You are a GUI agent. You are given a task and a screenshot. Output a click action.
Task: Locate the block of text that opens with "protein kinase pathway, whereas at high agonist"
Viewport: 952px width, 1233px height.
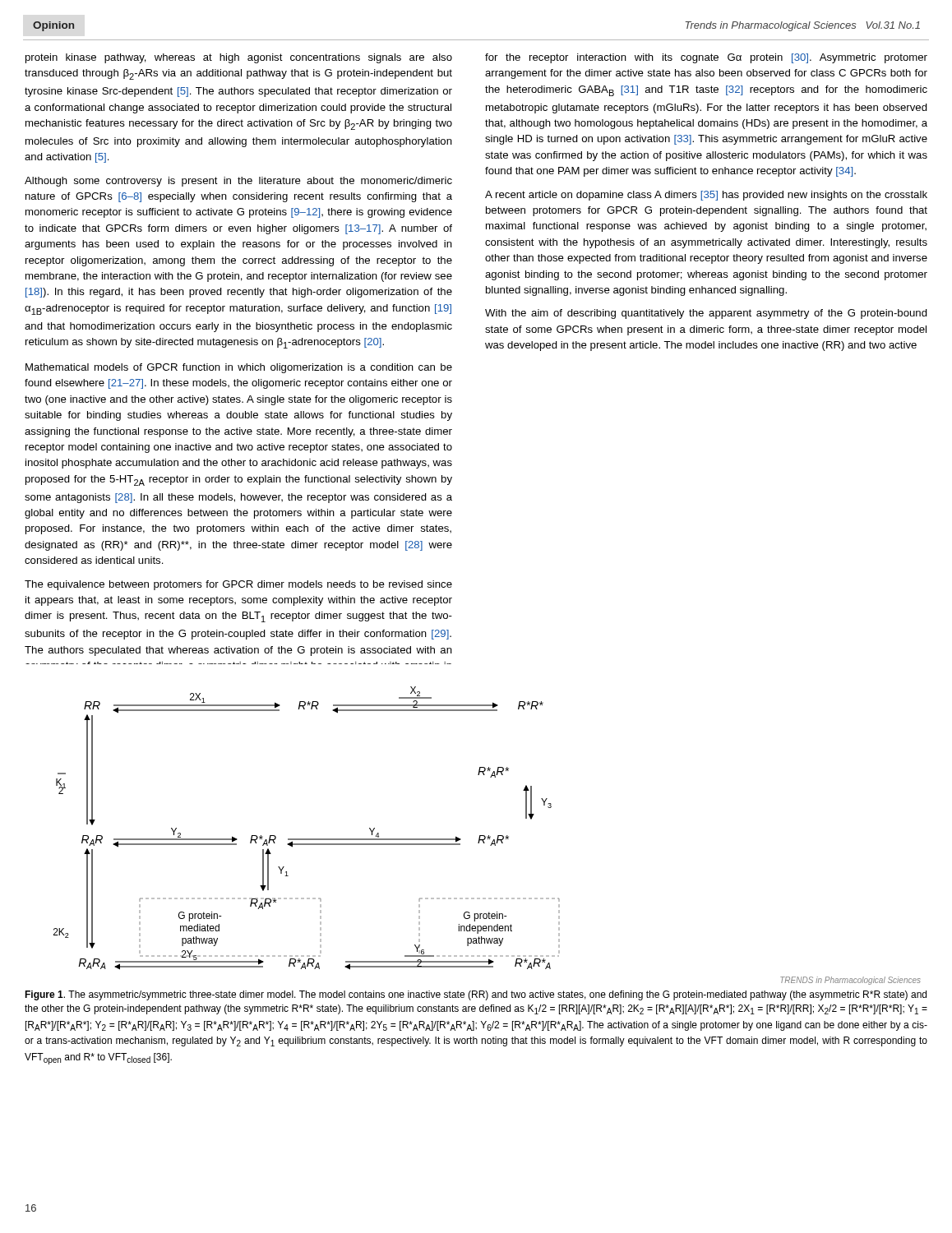pos(238,107)
